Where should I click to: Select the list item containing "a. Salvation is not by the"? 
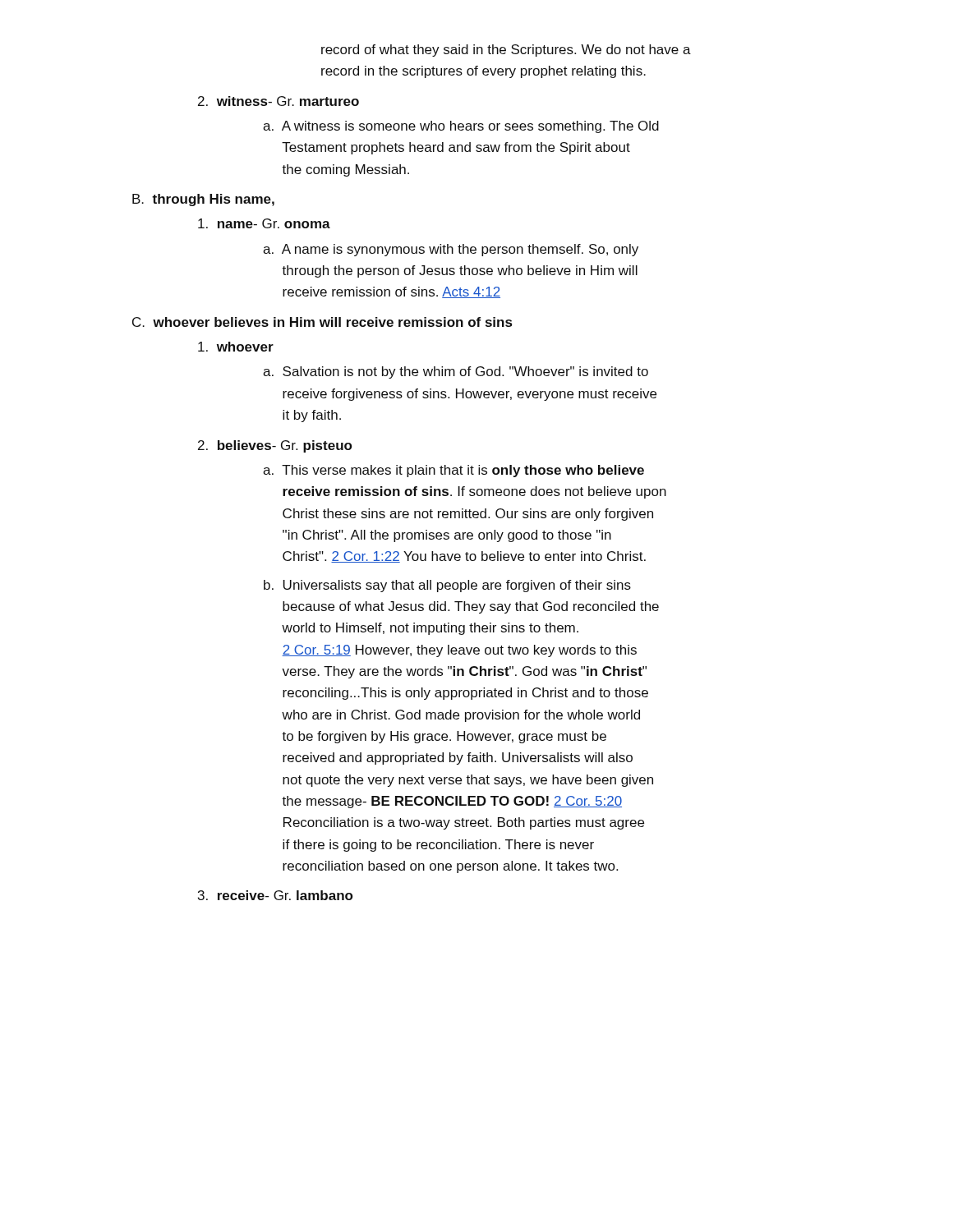coord(460,394)
